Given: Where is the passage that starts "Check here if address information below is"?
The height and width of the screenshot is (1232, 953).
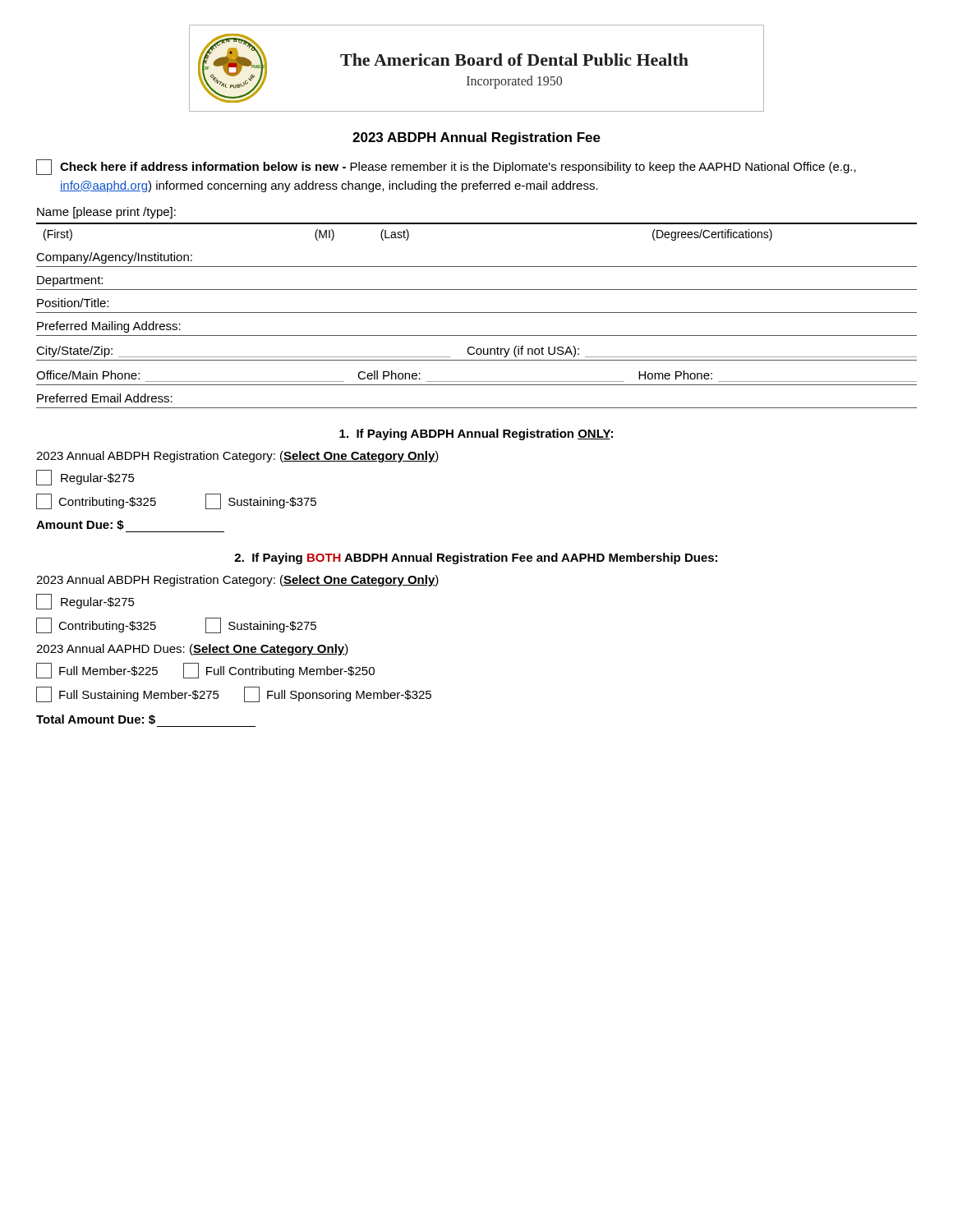Looking at the screenshot, I should [x=476, y=176].
